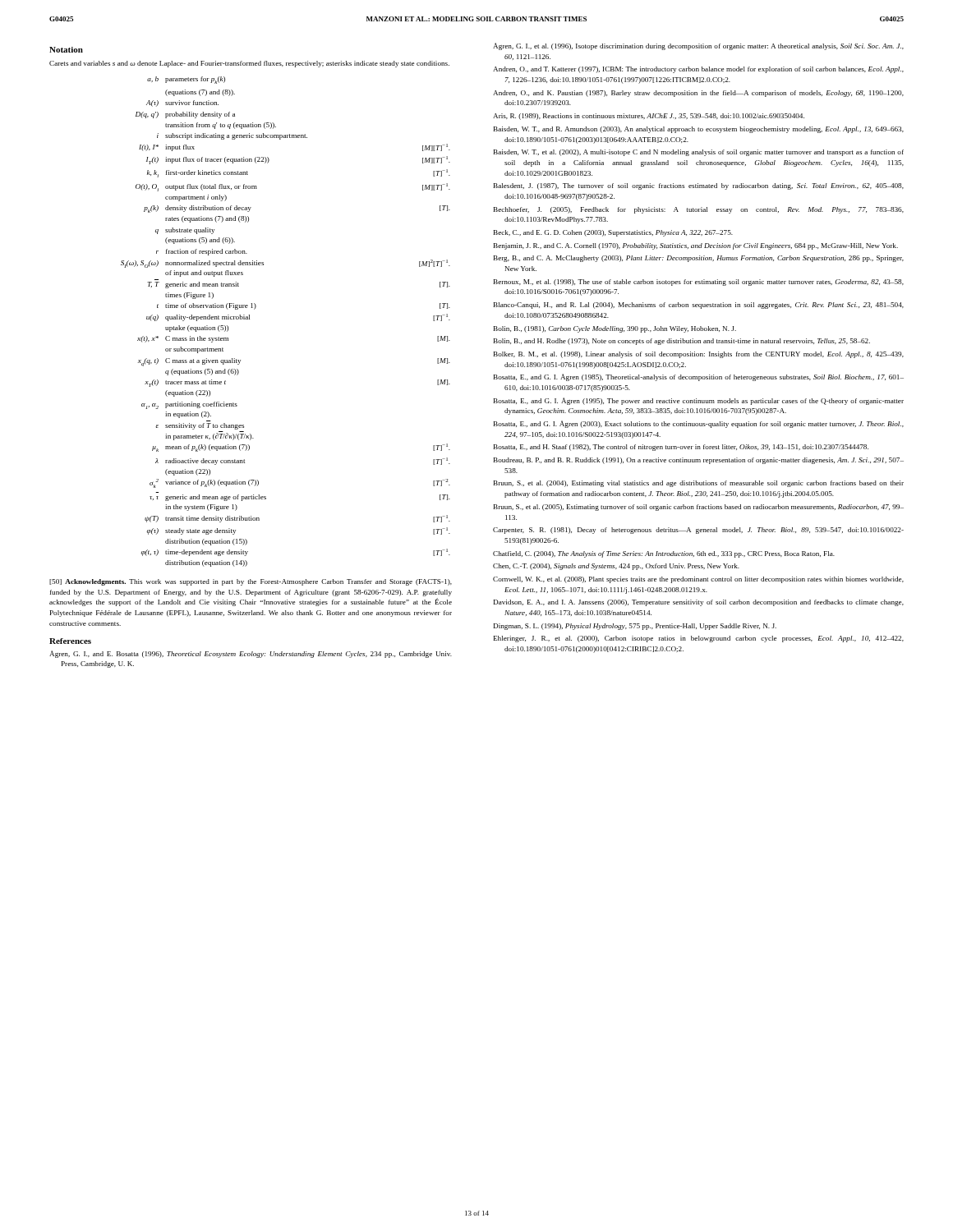Locate the element starting "Ågren, G. I., and E. Bosatta"
Screen dimensions: 1232x953
(x=251, y=659)
